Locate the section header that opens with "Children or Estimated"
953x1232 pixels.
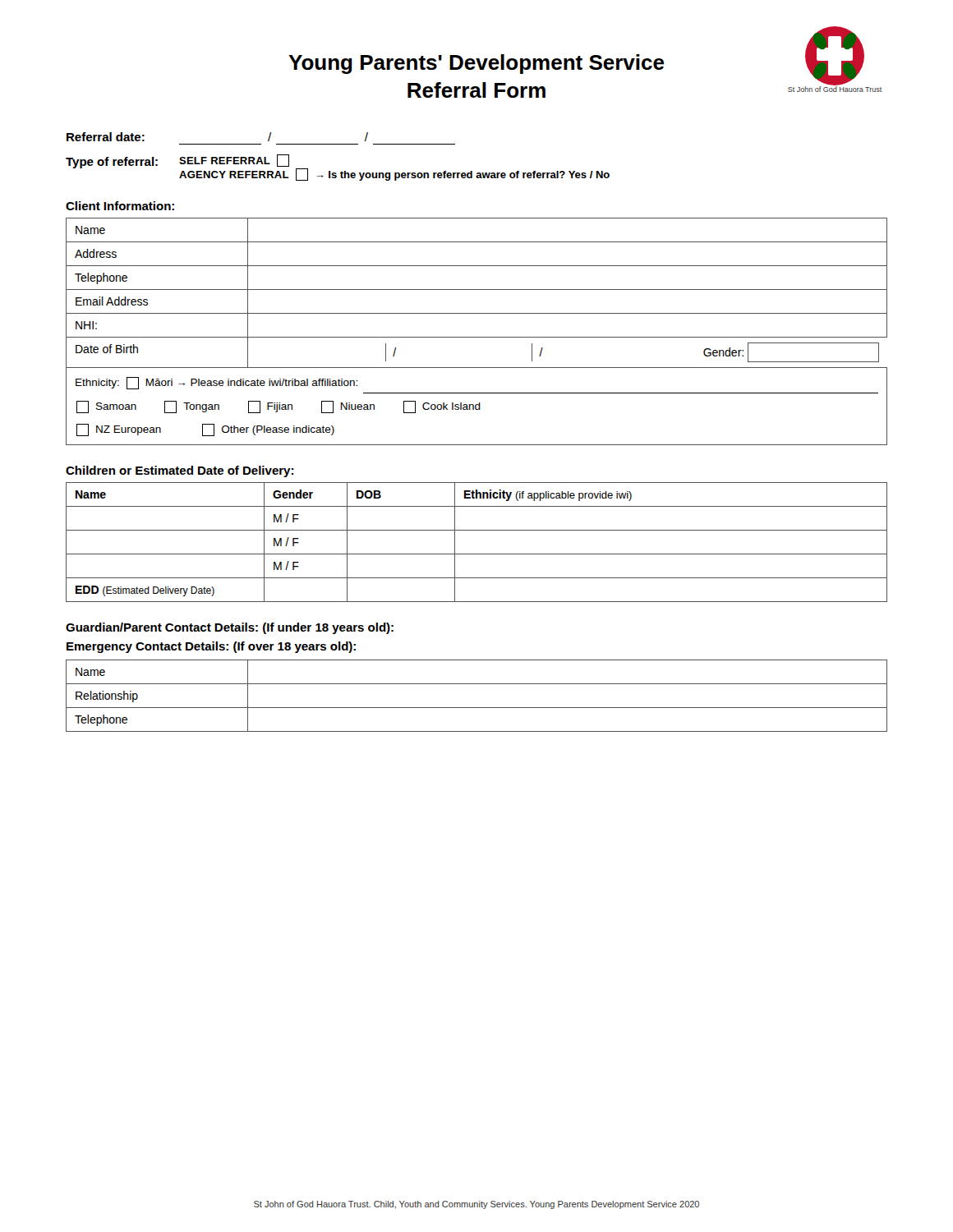click(180, 471)
